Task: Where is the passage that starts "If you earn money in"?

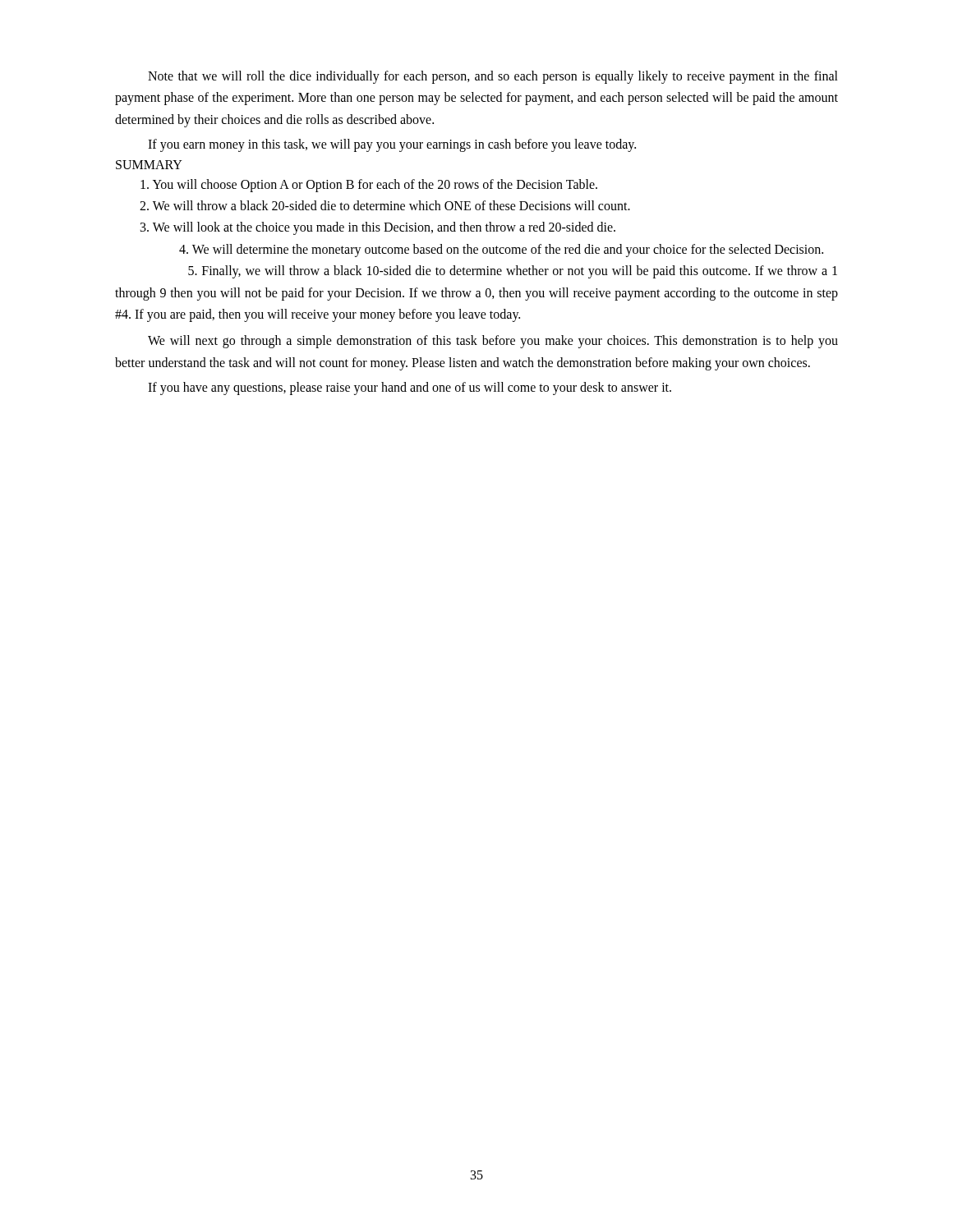Action: click(x=392, y=144)
